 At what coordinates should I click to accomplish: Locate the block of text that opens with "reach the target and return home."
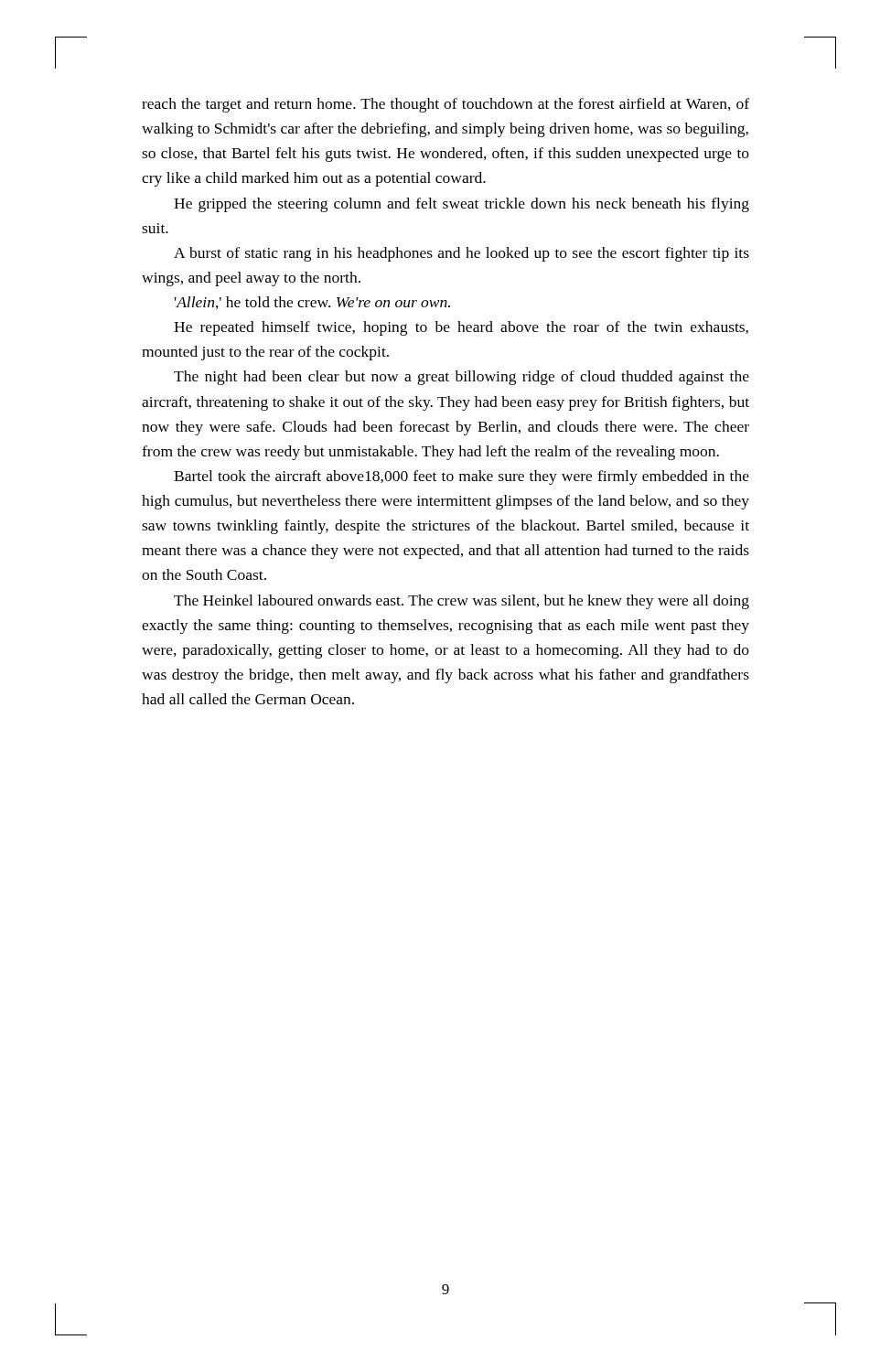446,402
